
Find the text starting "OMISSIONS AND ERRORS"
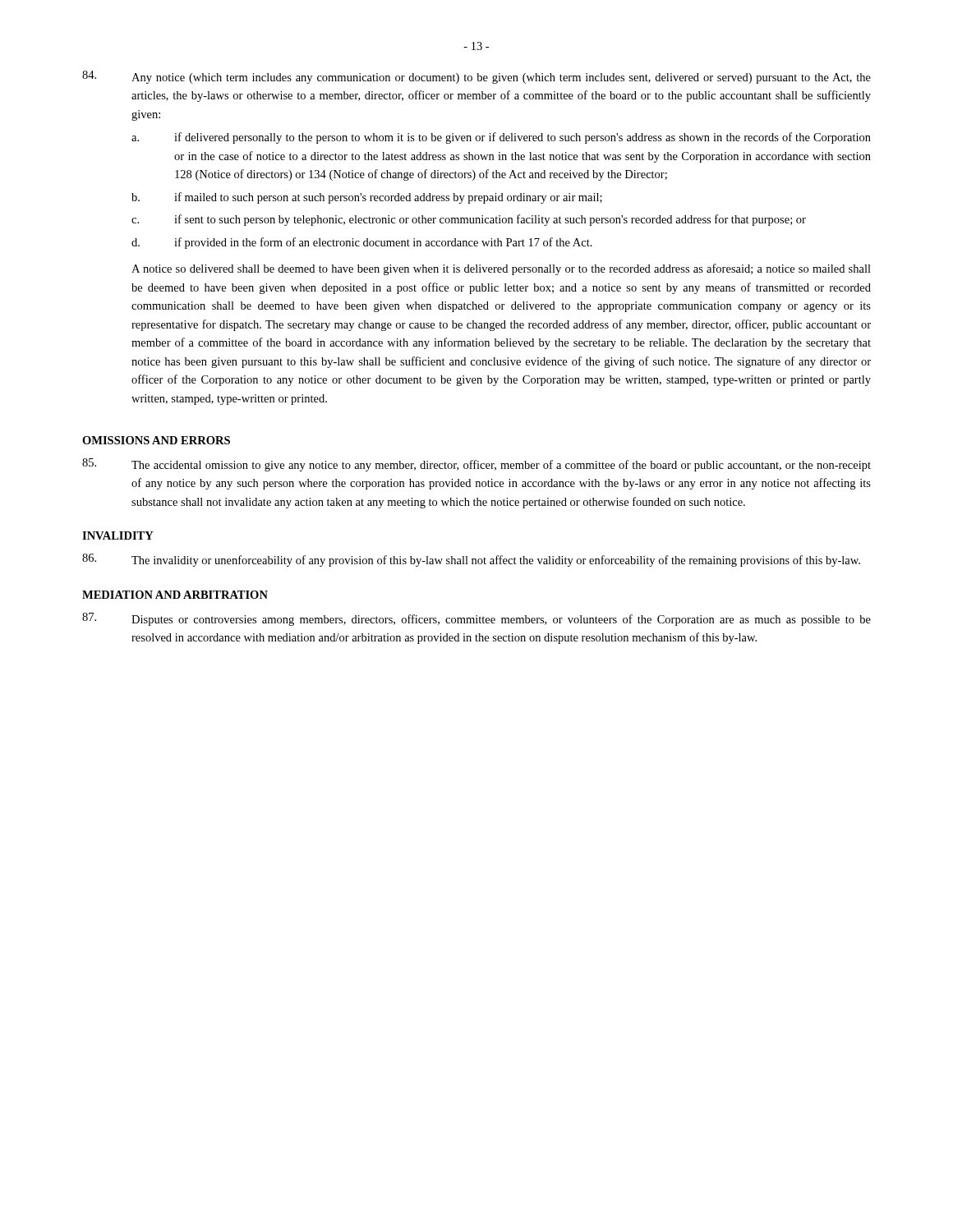[156, 440]
